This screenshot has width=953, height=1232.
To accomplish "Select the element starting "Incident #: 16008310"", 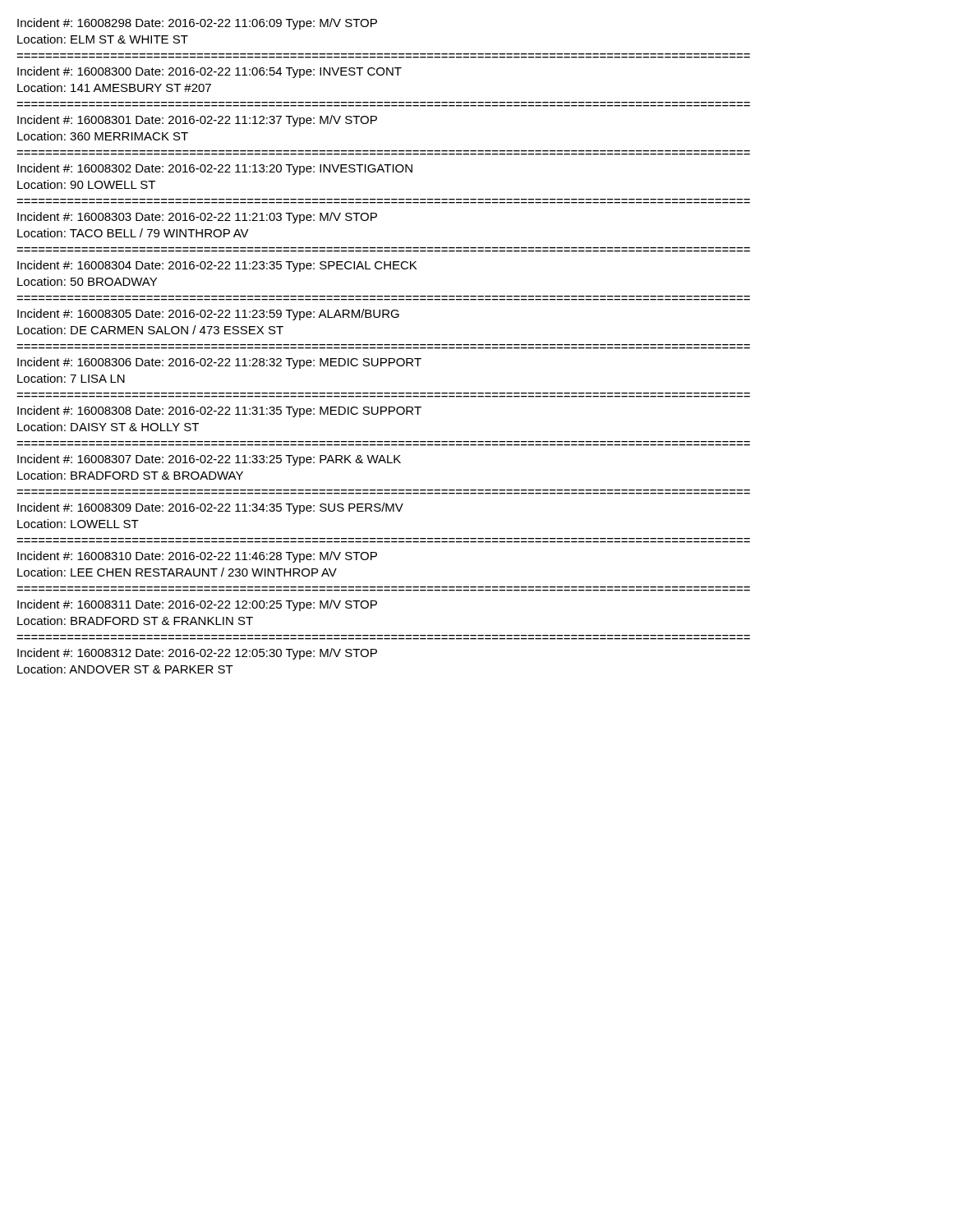I will pos(197,557).
